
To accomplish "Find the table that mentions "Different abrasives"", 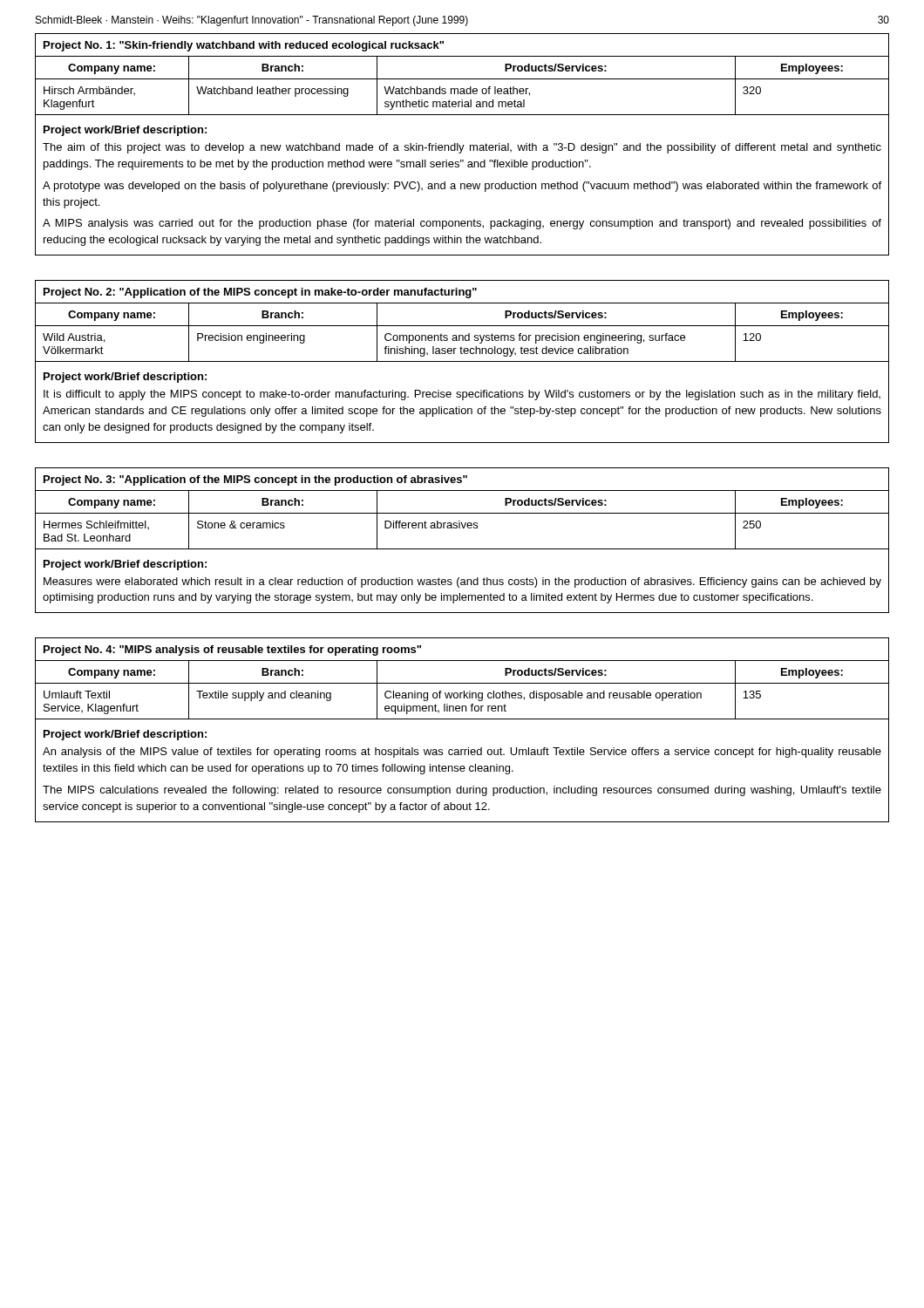I will pos(462,540).
